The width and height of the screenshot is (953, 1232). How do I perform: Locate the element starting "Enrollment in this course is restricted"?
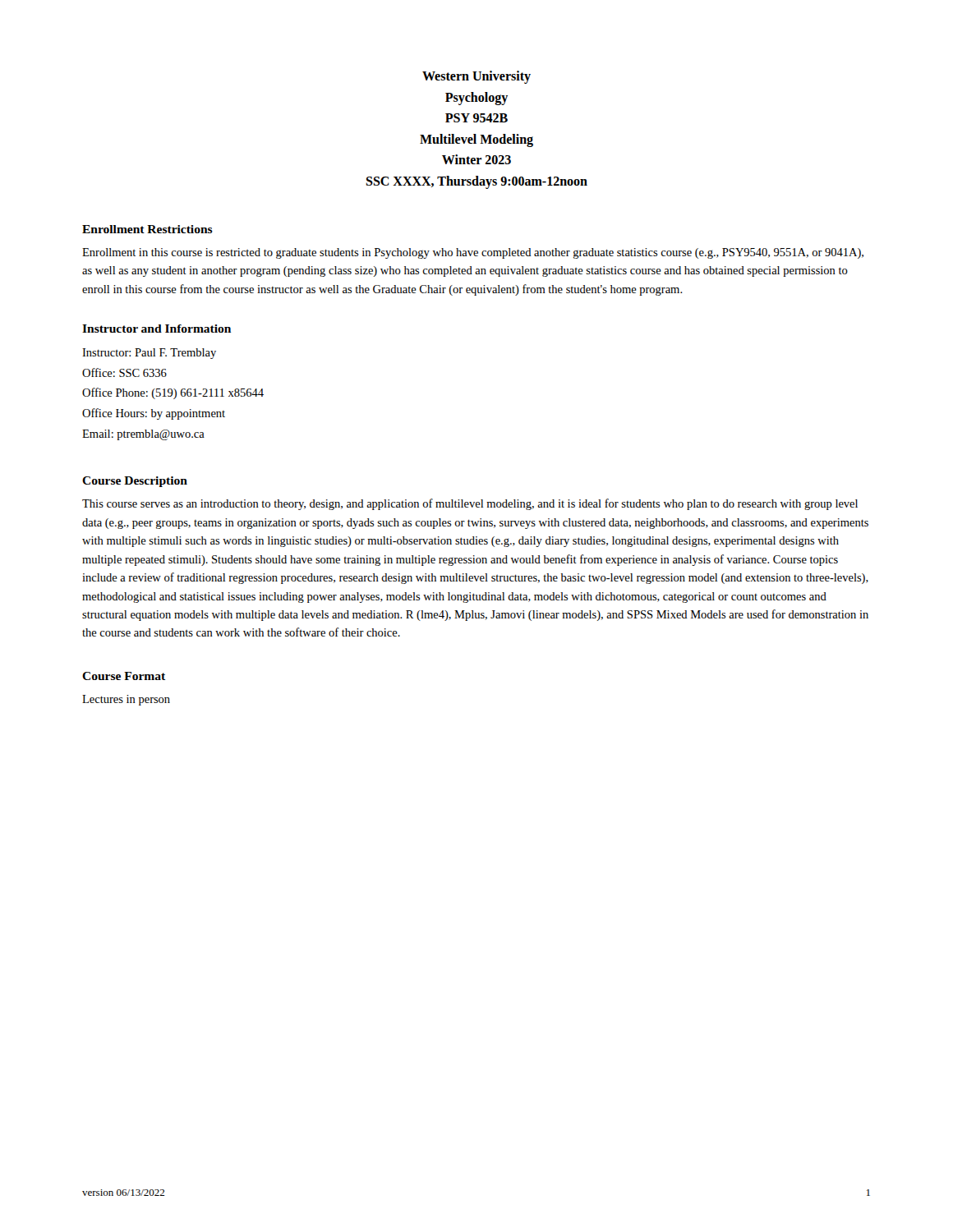click(473, 270)
